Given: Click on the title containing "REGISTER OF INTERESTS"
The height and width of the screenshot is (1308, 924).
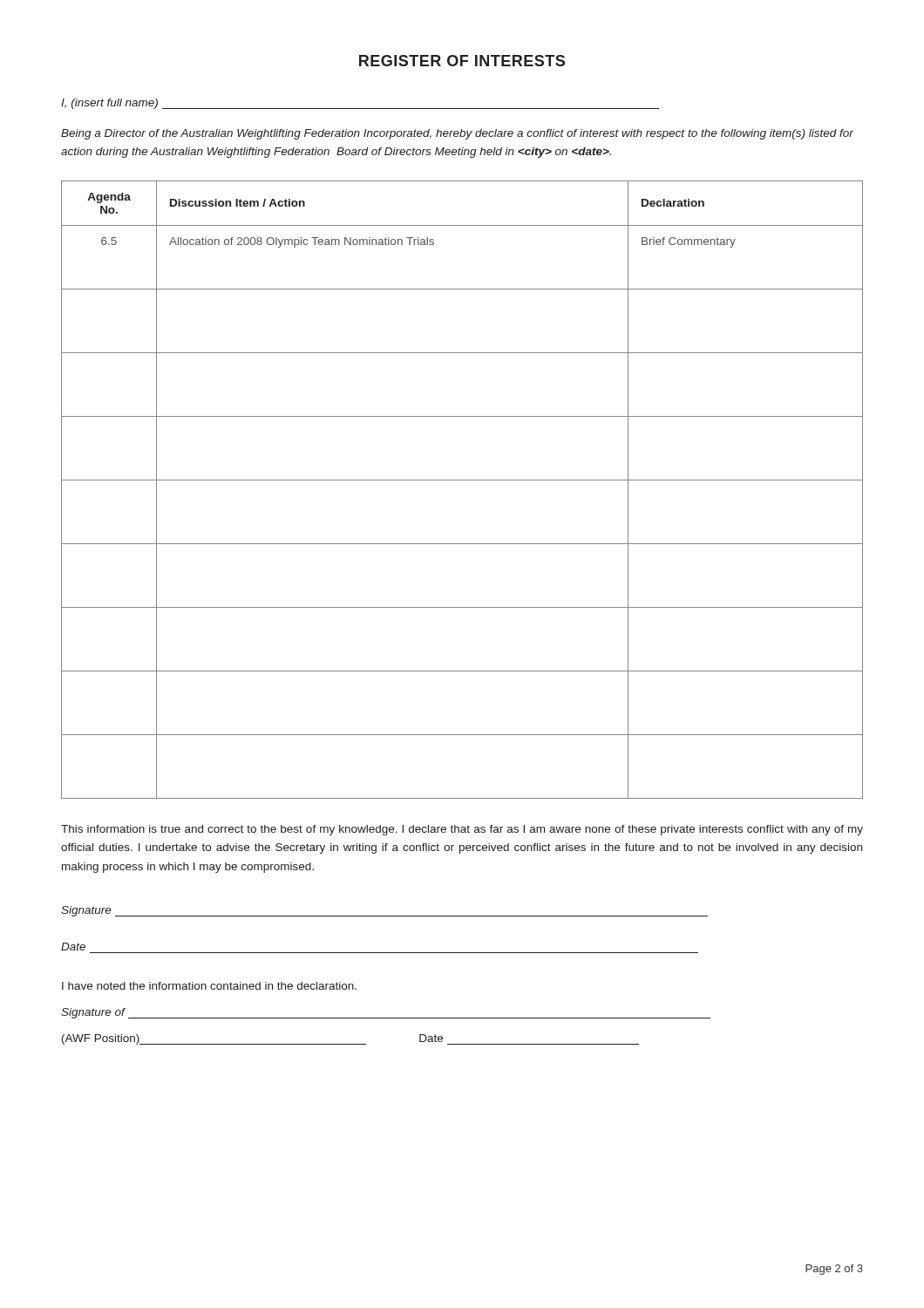Looking at the screenshot, I should tap(462, 61).
